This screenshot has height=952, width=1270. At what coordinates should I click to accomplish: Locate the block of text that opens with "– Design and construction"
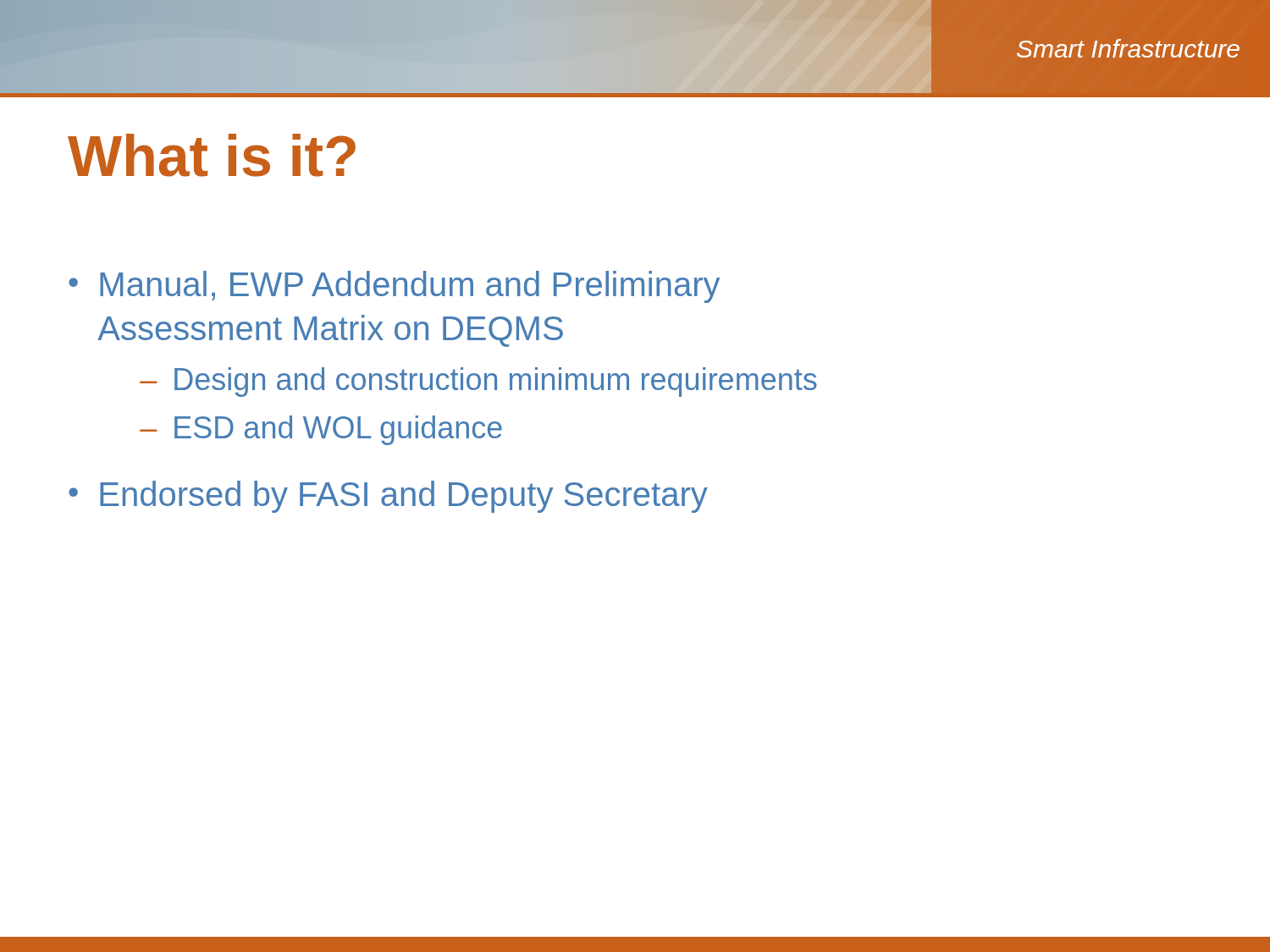[x=479, y=380]
